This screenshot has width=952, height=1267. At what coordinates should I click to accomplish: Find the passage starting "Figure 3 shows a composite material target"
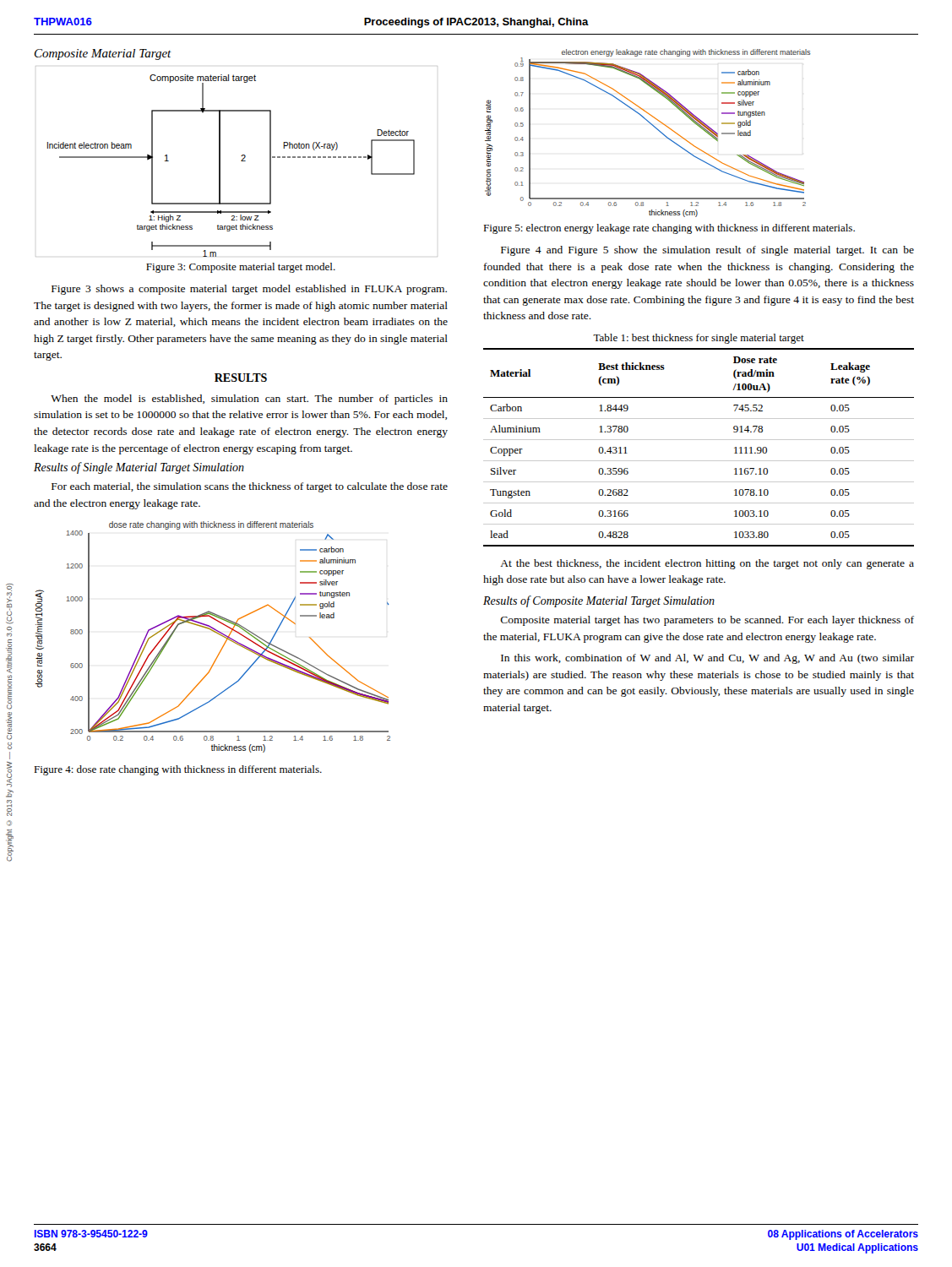point(241,322)
